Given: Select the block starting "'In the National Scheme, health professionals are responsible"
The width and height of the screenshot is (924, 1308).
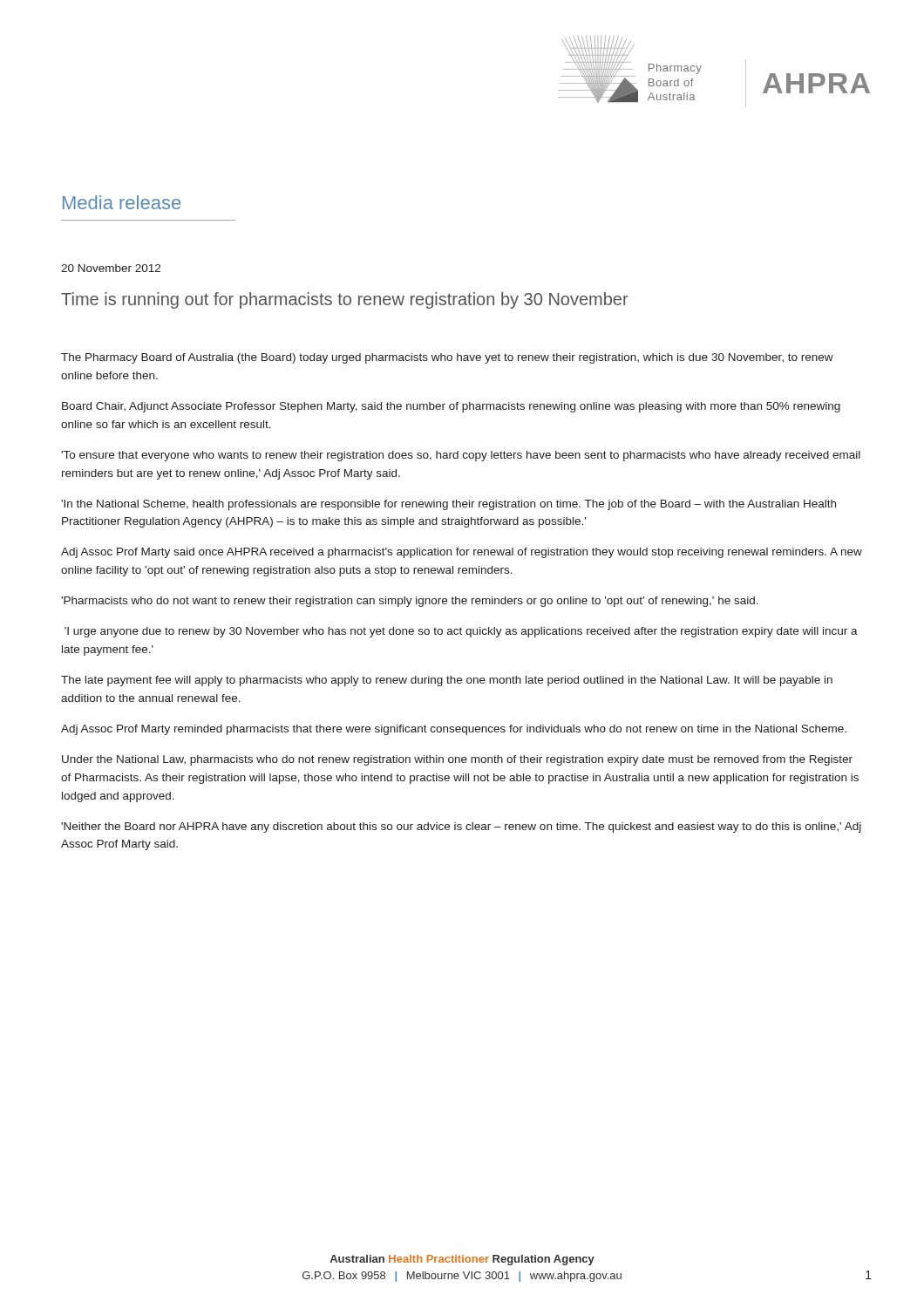Looking at the screenshot, I should click(462, 513).
